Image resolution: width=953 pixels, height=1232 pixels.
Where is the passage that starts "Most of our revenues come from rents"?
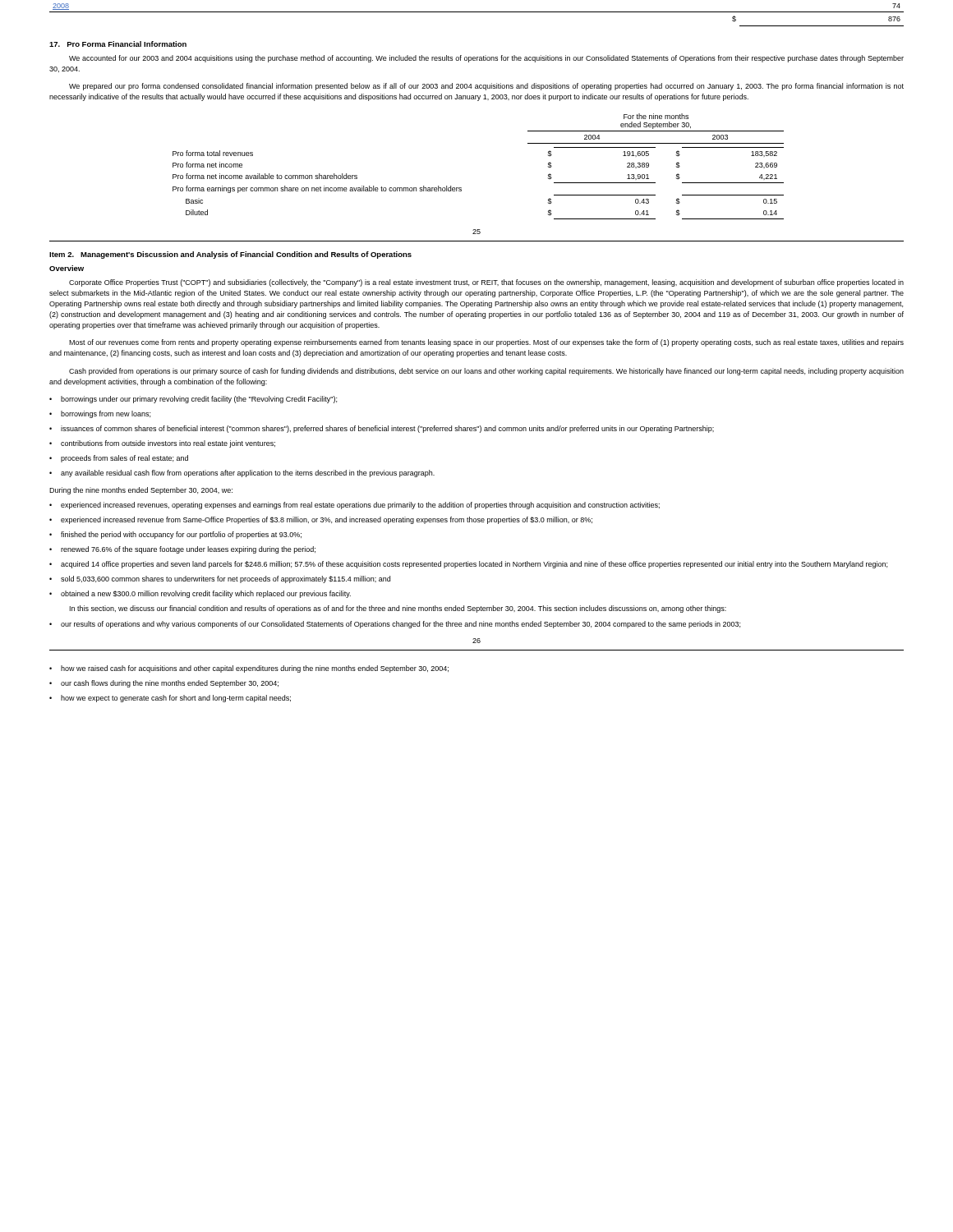[x=476, y=348]
